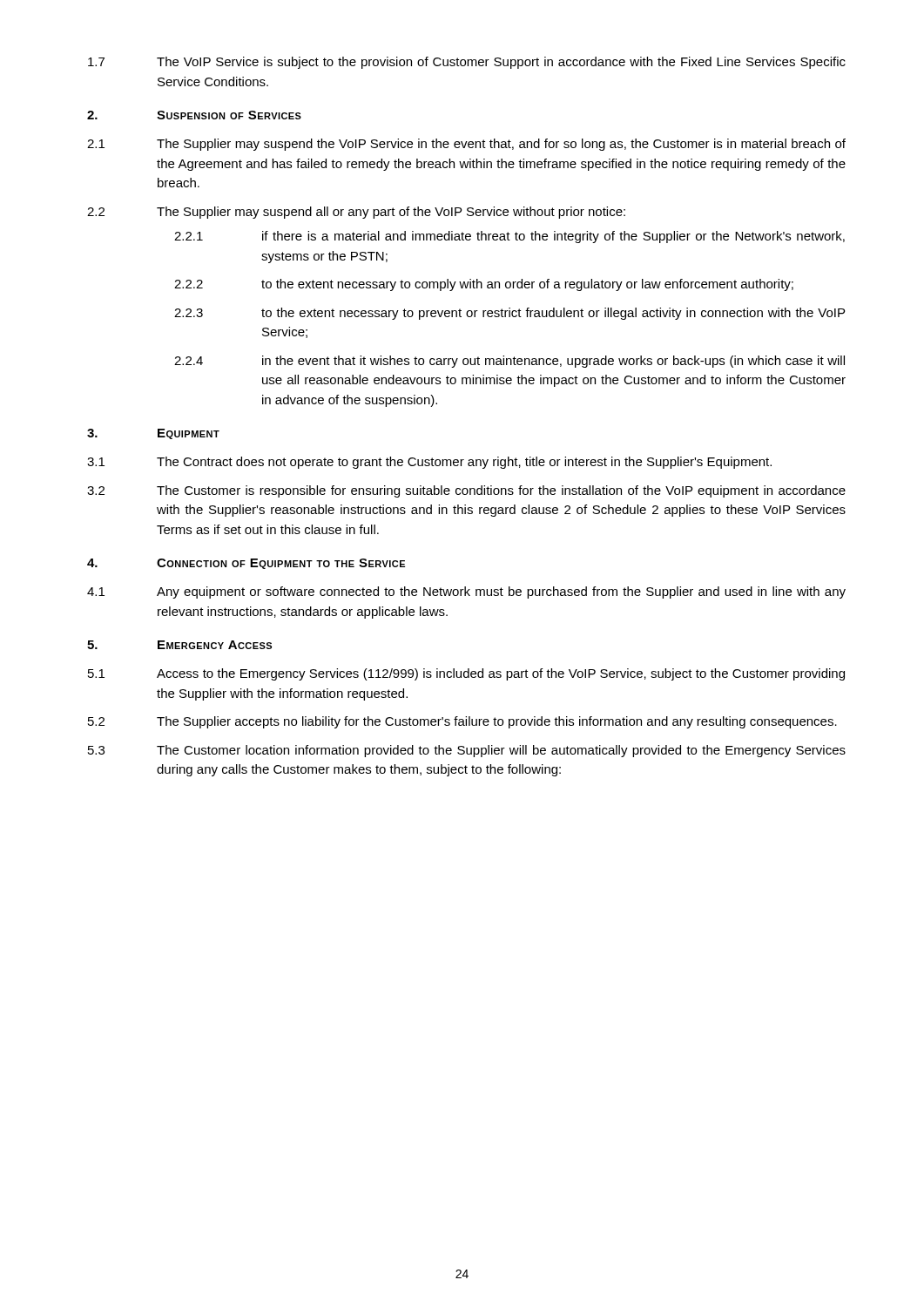Point to the region starting "5.2 The Supplier accepts no"
924x1307 pixels.
466,722
